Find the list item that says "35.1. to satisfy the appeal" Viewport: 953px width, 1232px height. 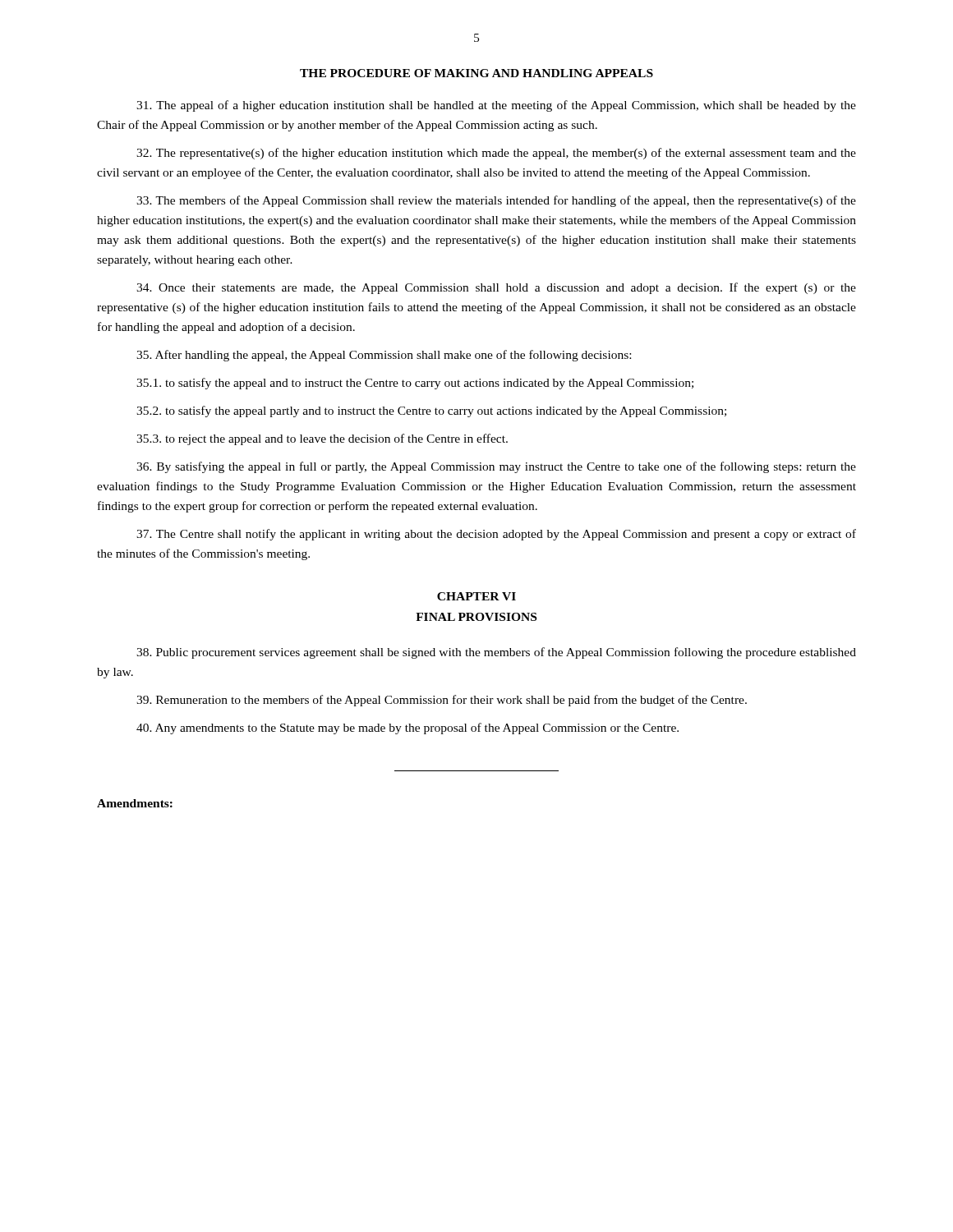tap(415, 382)
